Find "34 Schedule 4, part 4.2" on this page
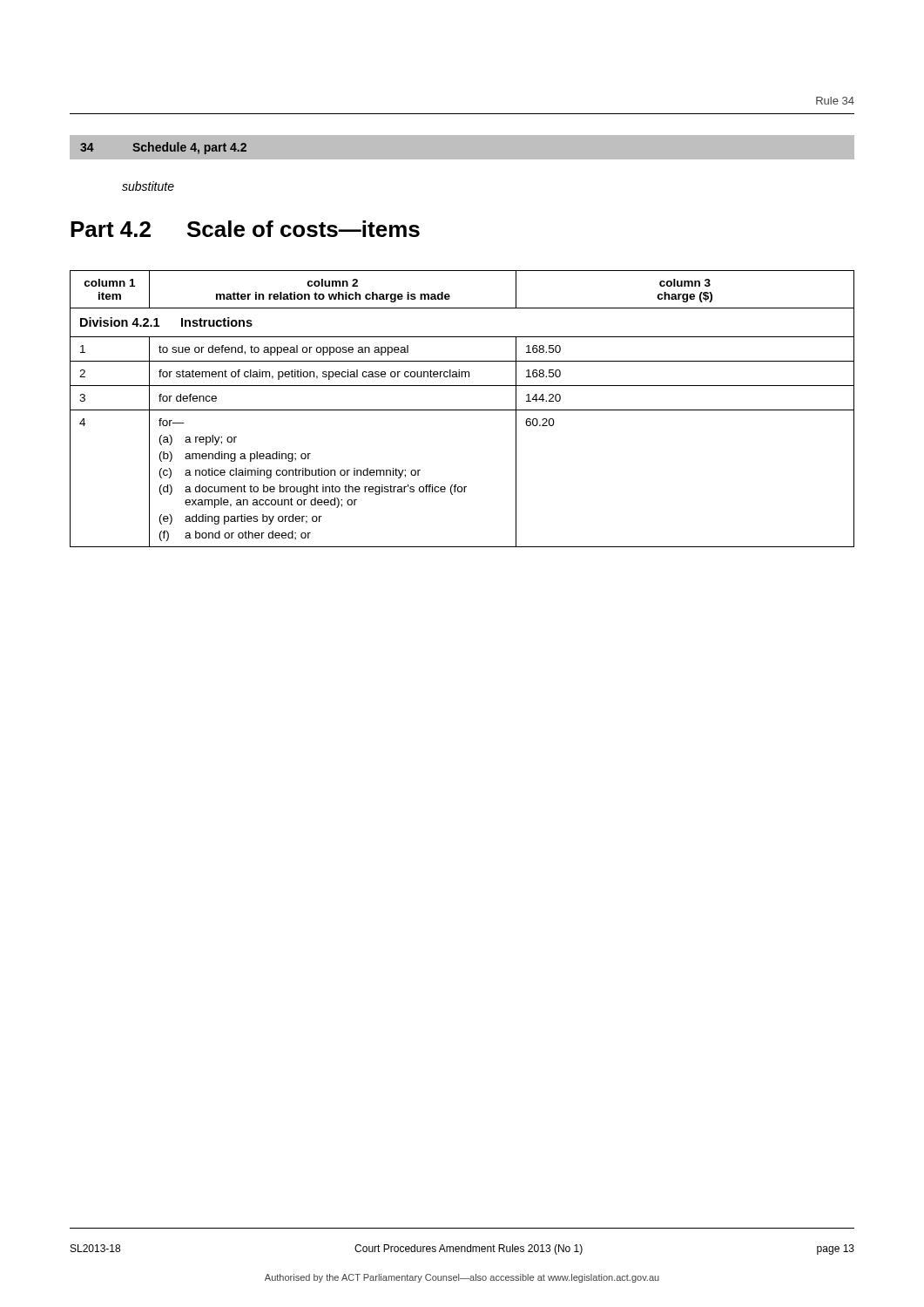The width and height of the screenshot is (924, 1307). (x=164, y=147)
